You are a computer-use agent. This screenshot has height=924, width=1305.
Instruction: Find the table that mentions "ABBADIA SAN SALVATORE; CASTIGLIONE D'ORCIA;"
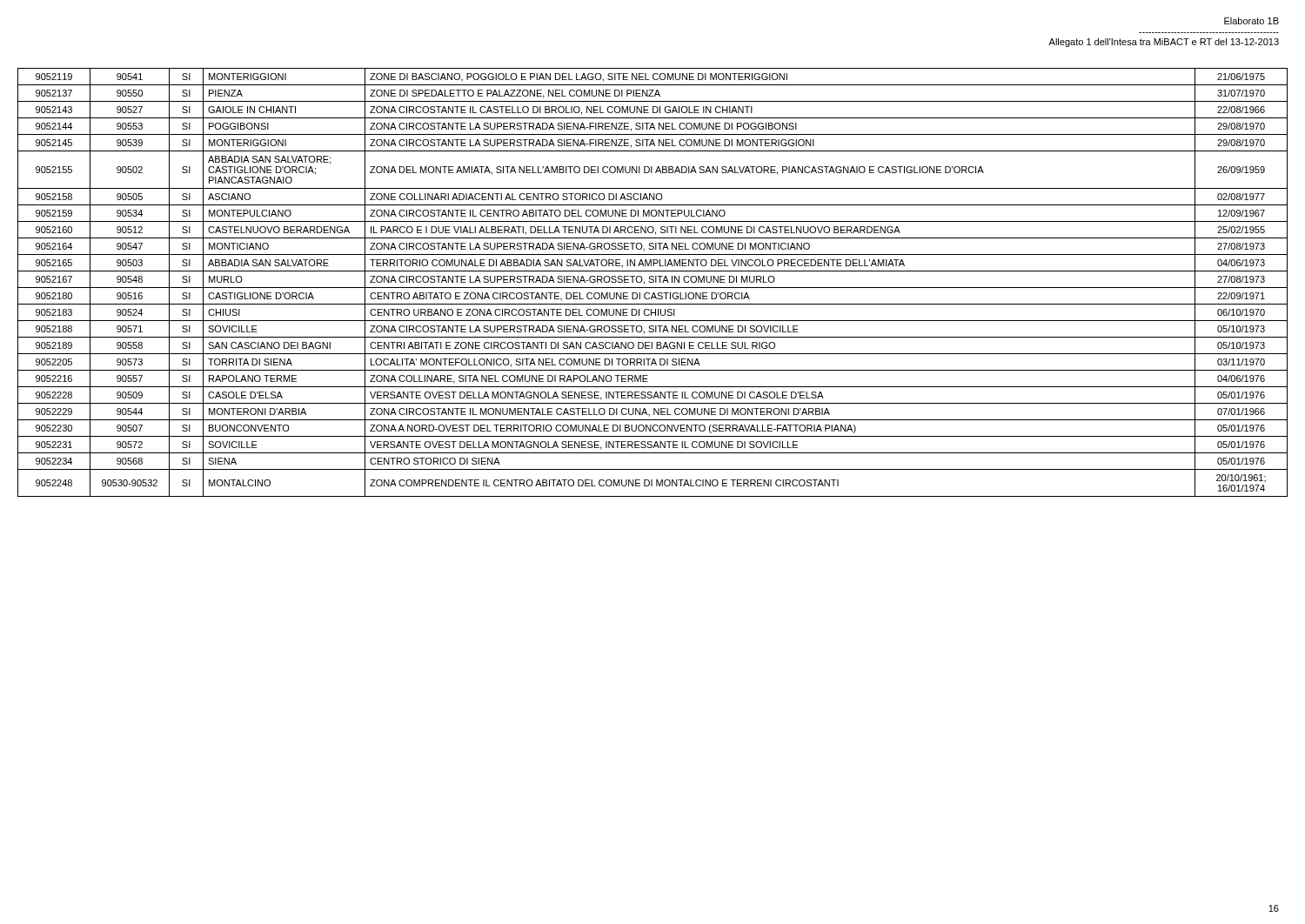tap(652, 282)
